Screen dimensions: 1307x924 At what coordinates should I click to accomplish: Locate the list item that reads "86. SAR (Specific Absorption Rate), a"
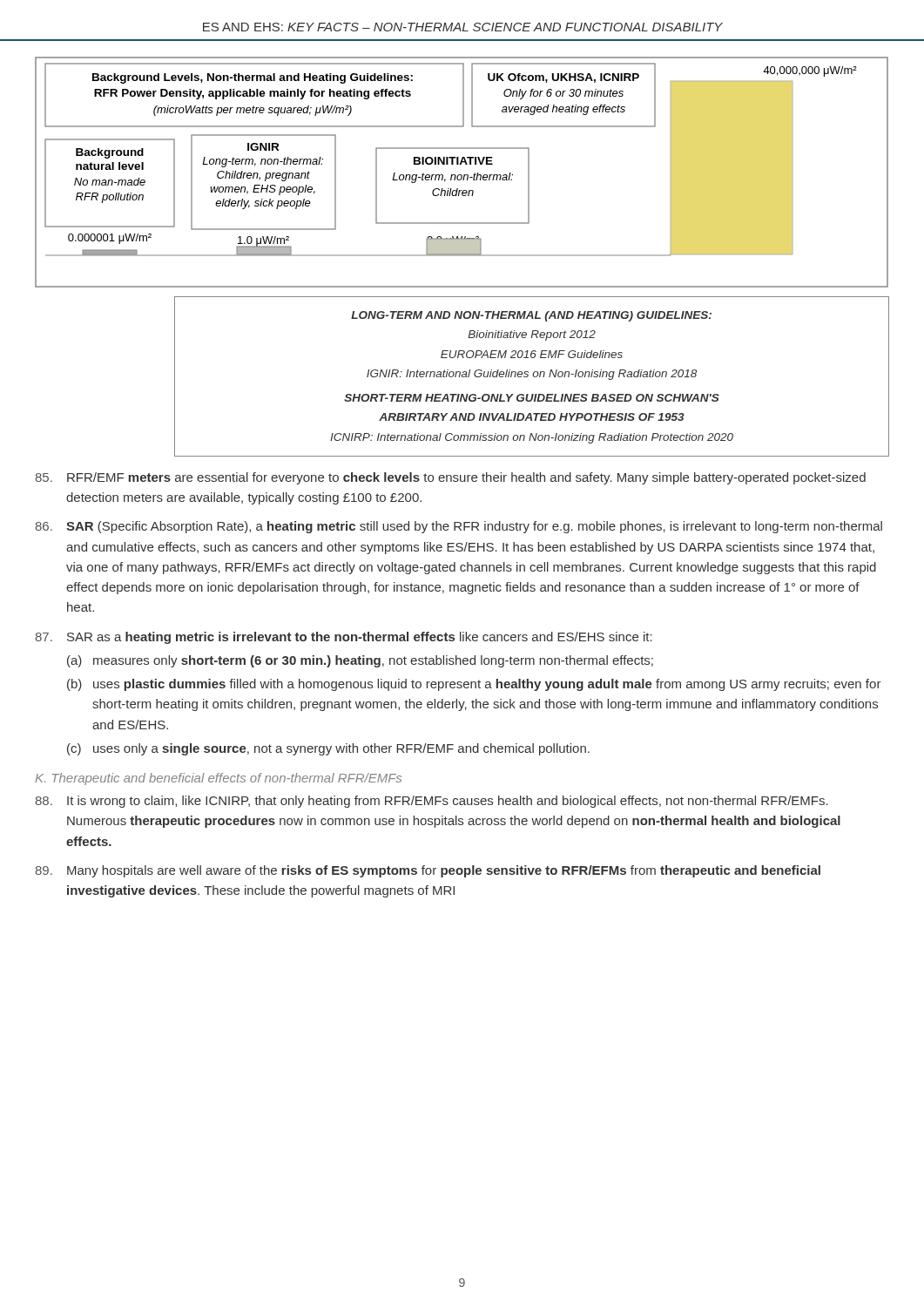tap(462, 567)
